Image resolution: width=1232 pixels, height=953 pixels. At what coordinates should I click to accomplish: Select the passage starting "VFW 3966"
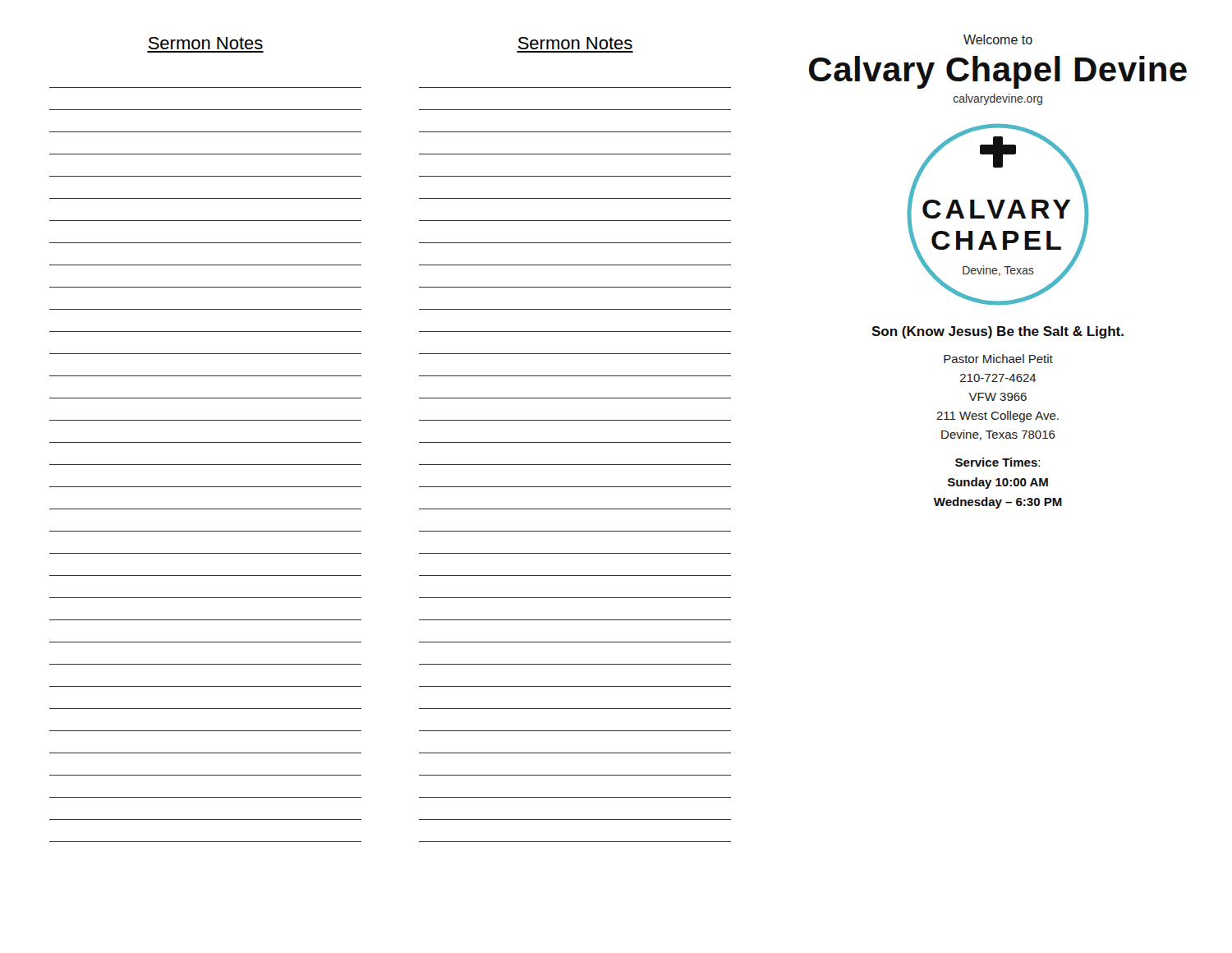[998, 397]
